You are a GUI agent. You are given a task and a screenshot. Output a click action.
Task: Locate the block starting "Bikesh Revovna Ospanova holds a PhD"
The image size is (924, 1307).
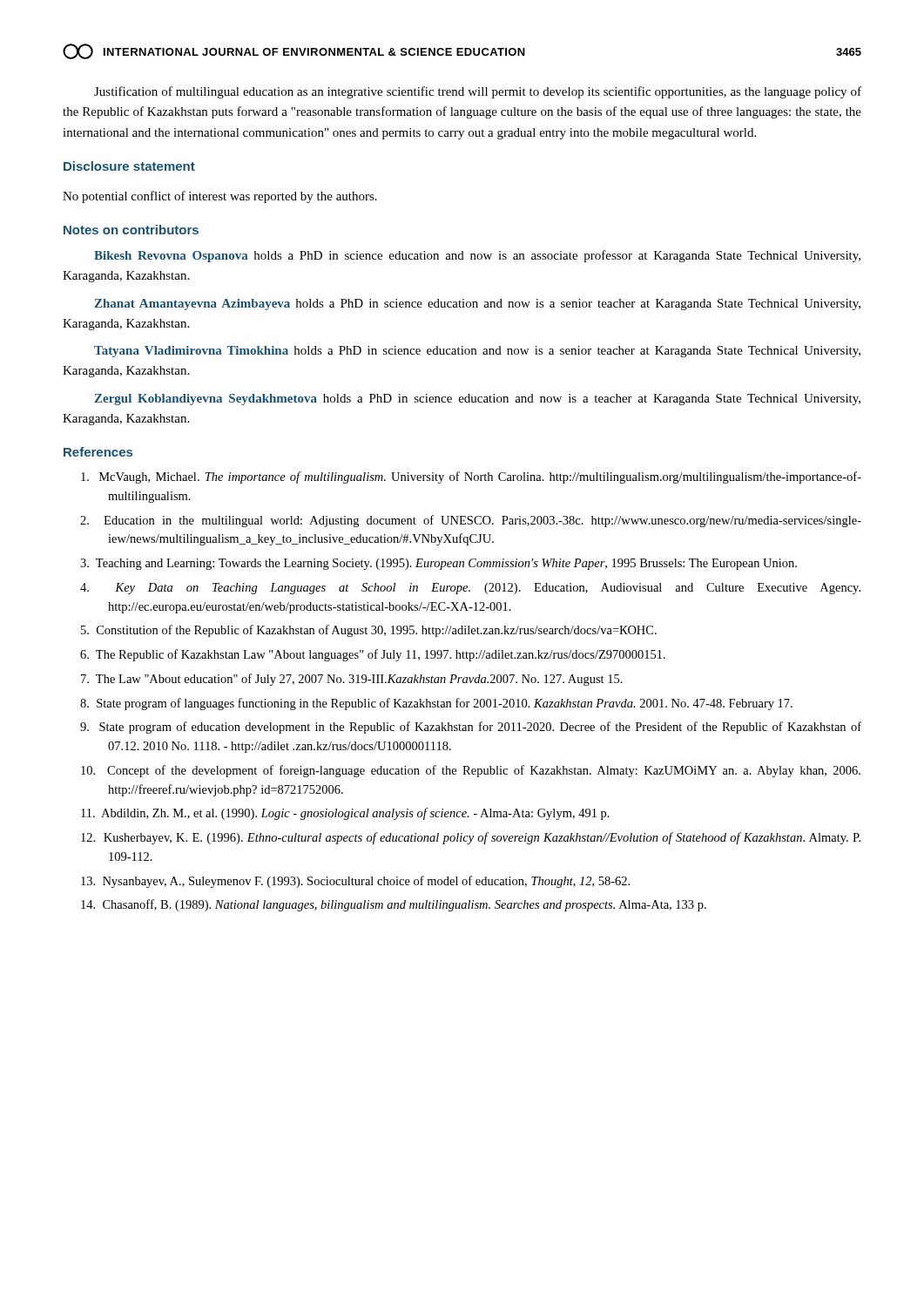pyautogui.click(x=462, y=265)
